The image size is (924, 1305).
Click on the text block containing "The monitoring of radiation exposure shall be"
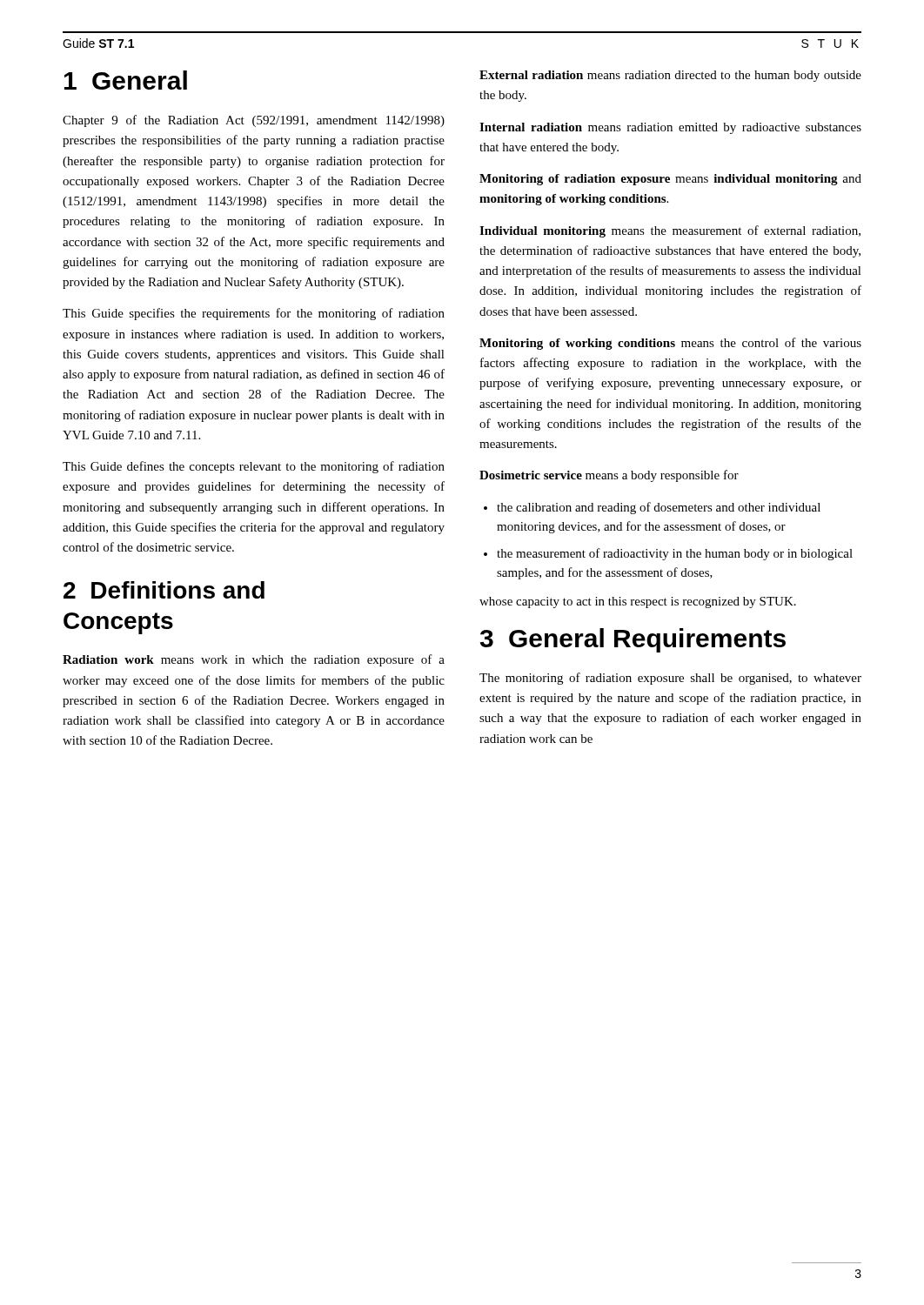670,708
